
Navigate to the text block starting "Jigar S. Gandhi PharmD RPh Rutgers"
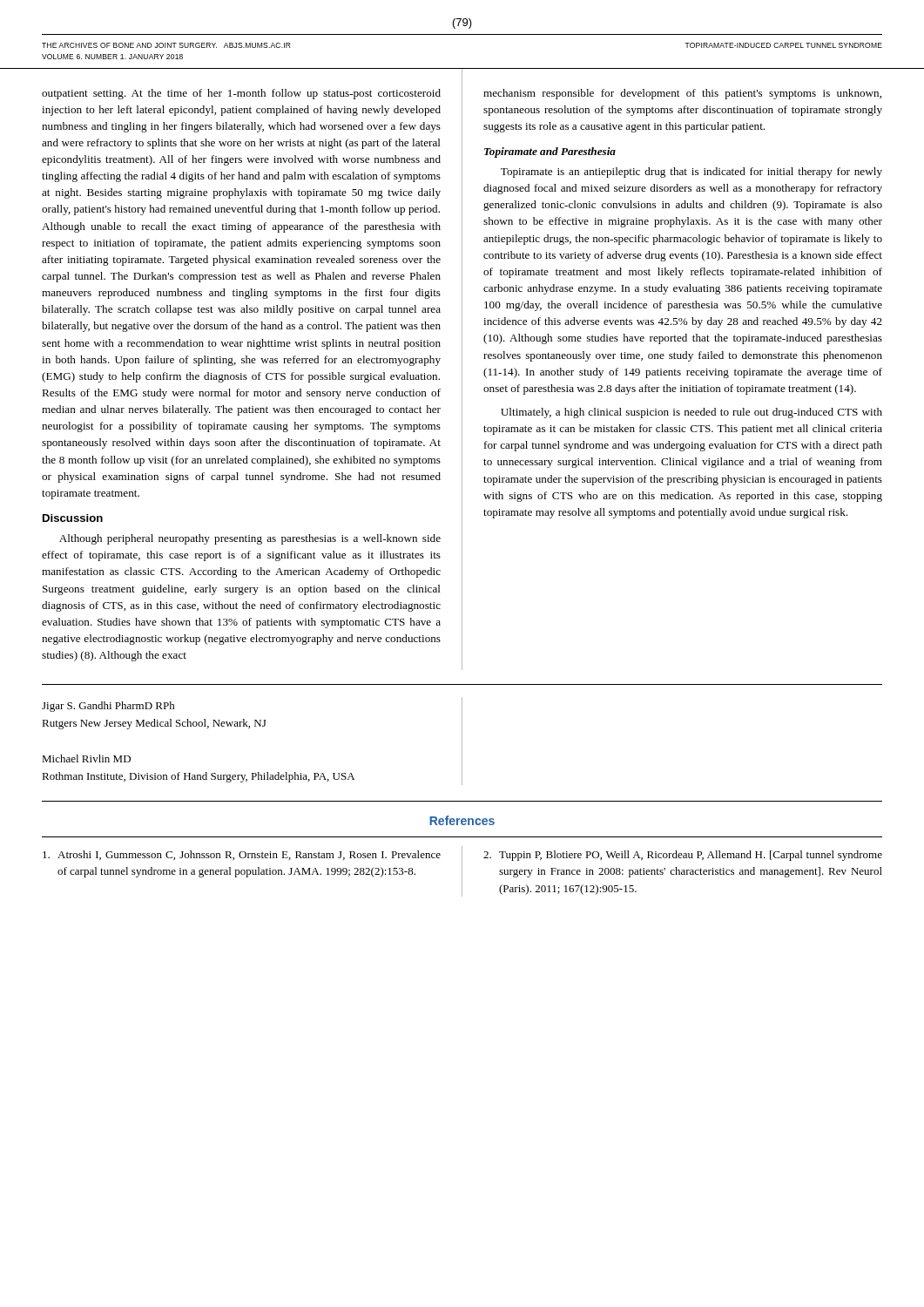coord(108,707)
